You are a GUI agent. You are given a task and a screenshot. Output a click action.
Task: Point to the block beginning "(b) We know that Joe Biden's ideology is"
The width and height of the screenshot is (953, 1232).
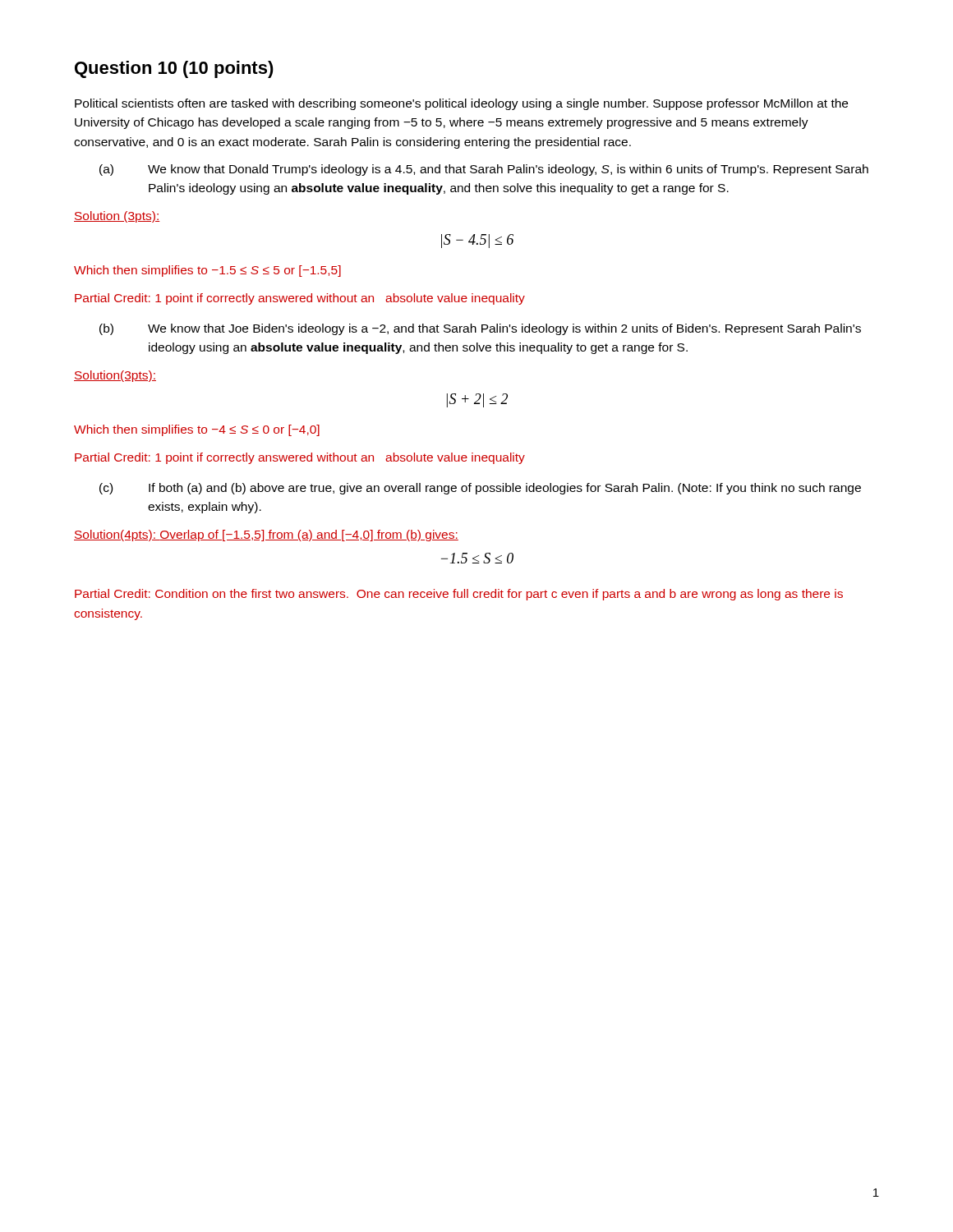coord(476,338)
